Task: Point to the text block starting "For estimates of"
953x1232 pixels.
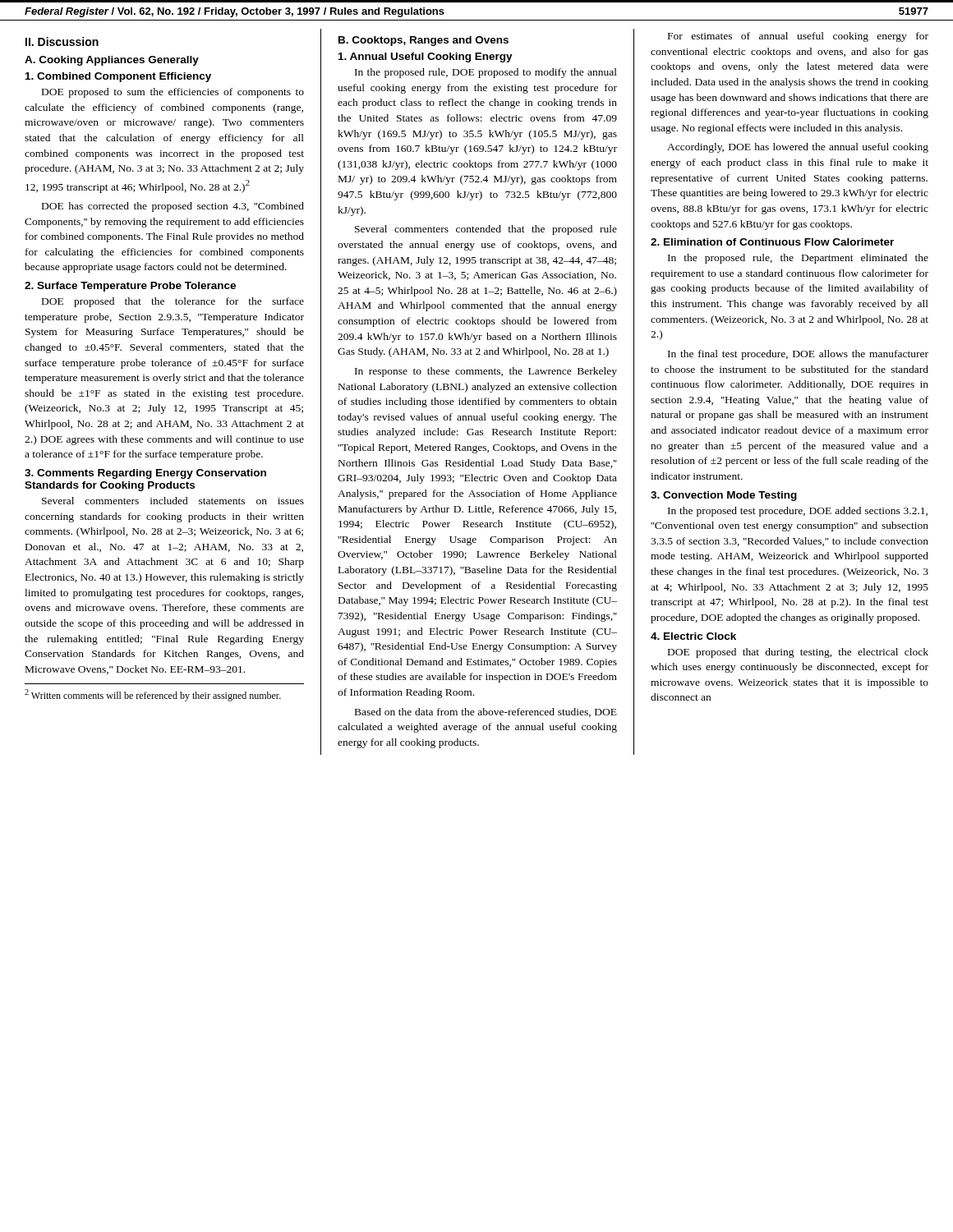Action: (790, 130)
